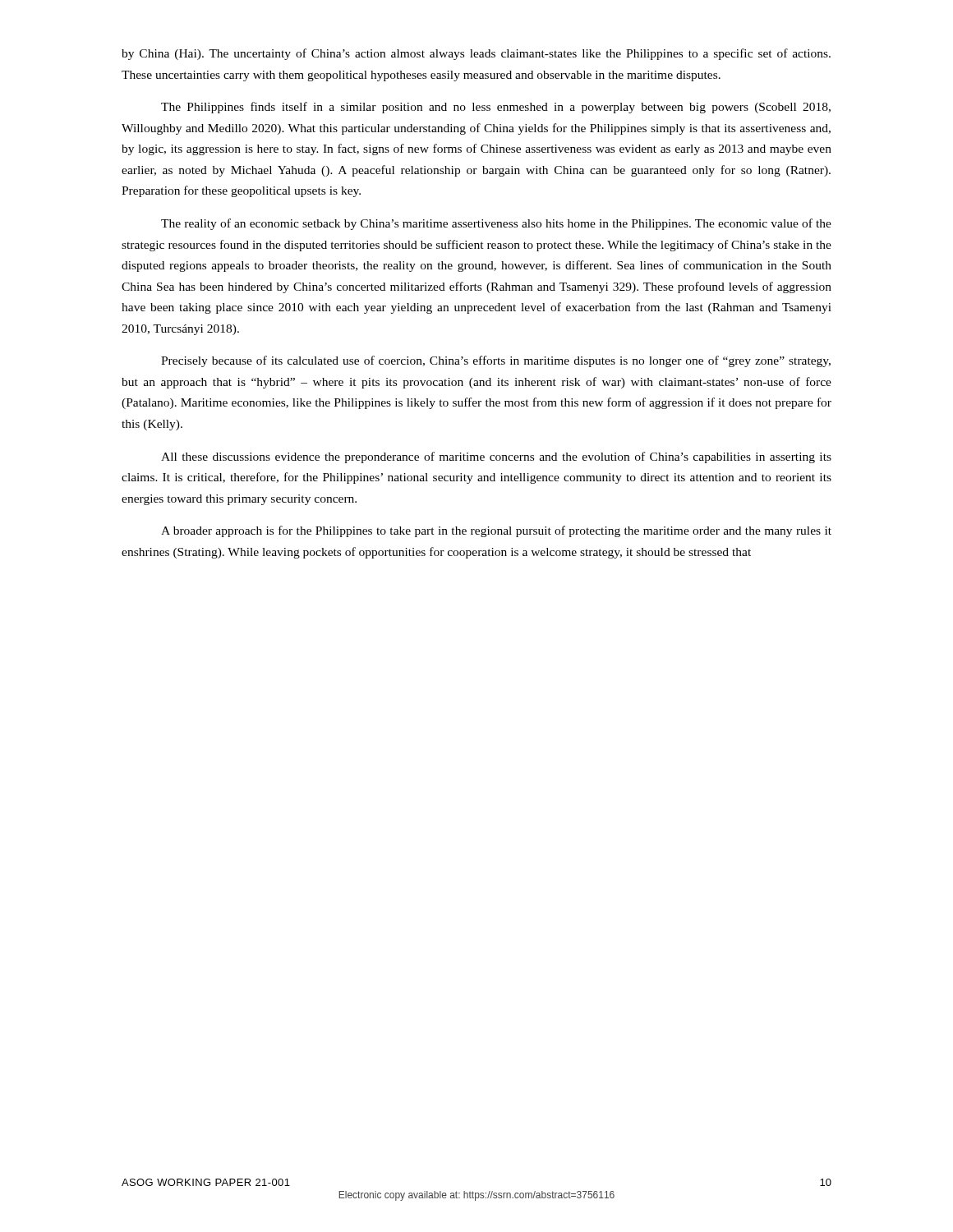
Task: Find the region starting "A broader approach is for the Philippines to"
Action: point(476,541)
